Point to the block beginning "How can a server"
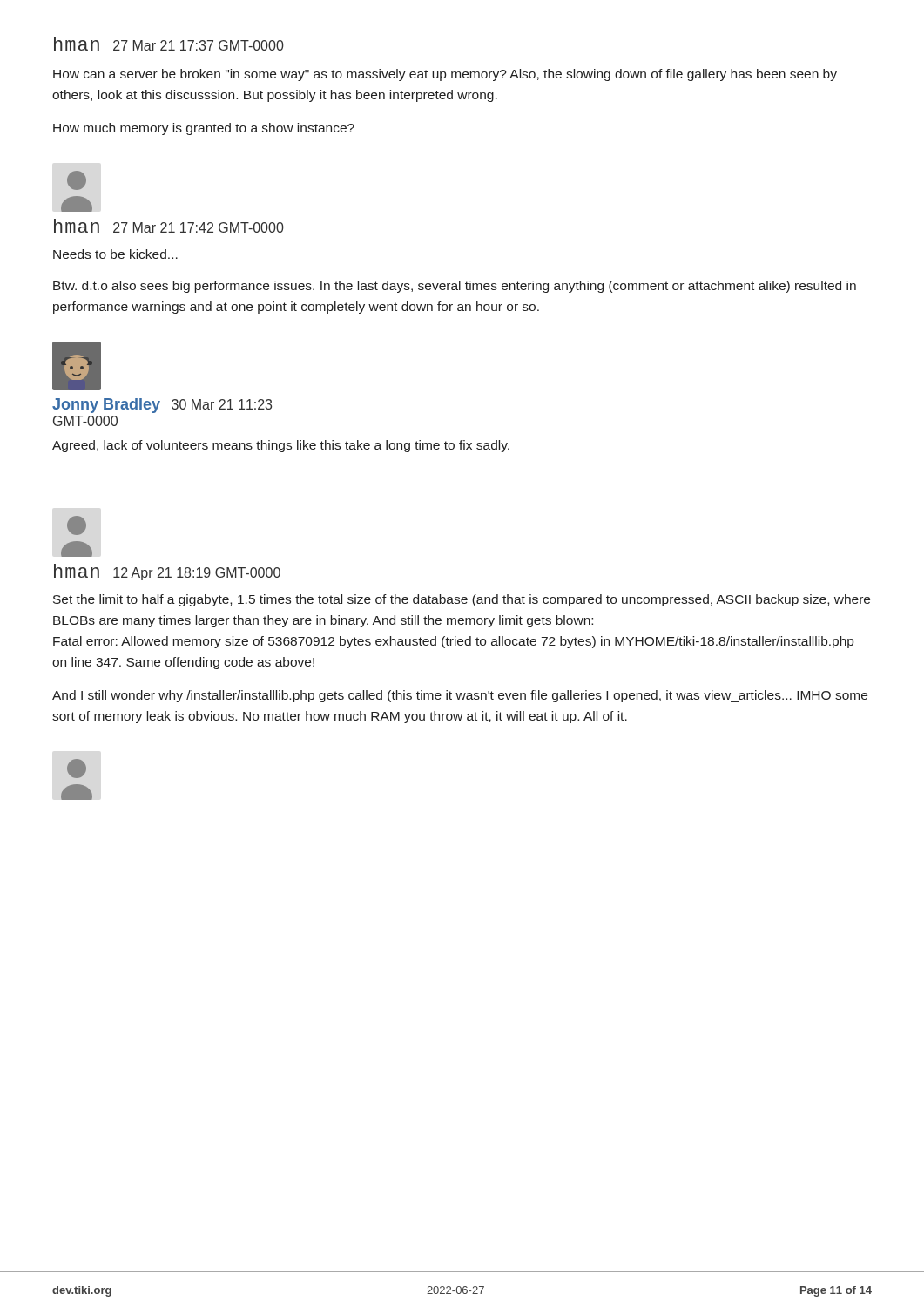The image size is (924, 1307). click(x=445, y=84)
